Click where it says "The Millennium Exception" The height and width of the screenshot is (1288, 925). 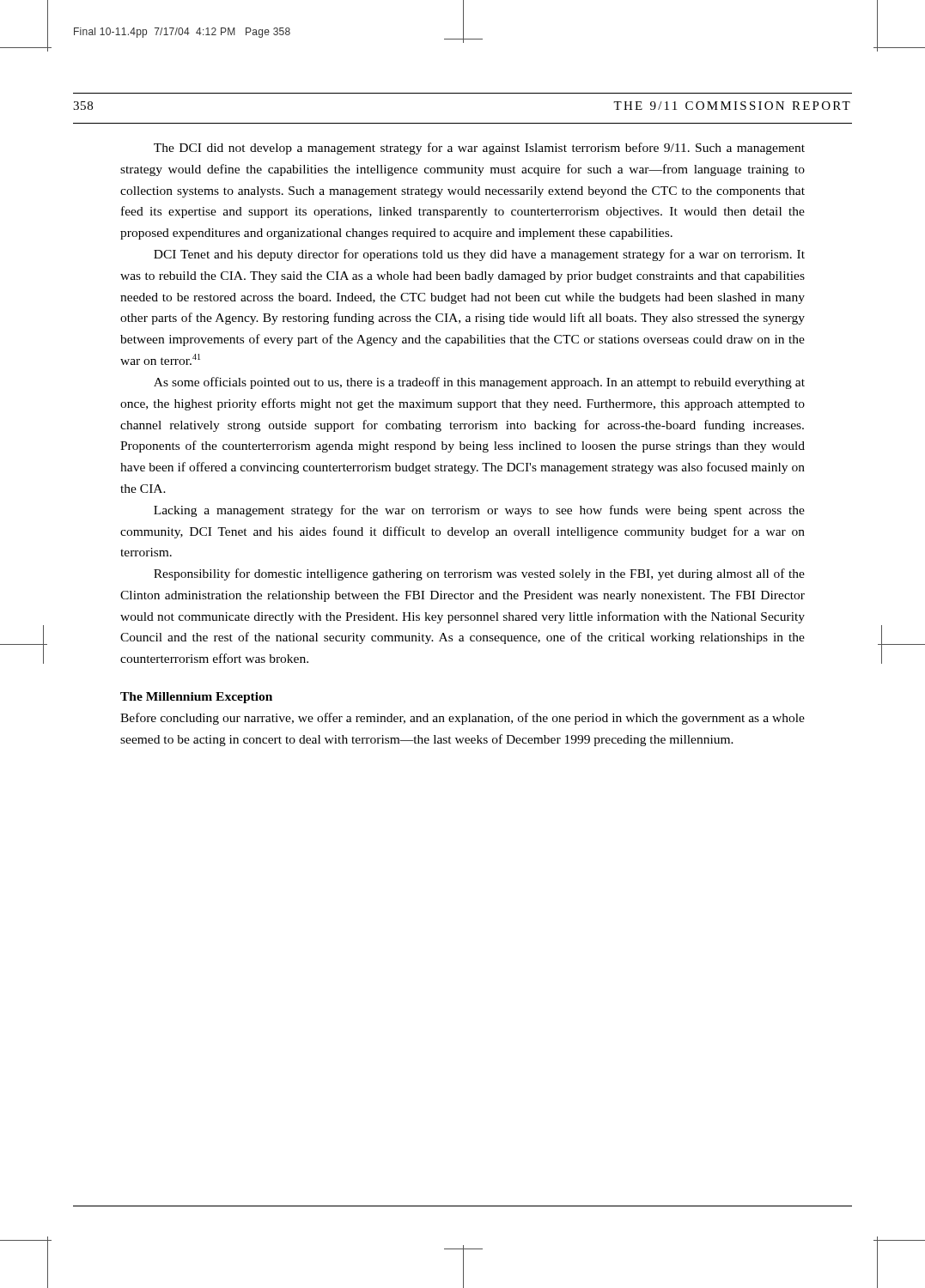[196, 696]
